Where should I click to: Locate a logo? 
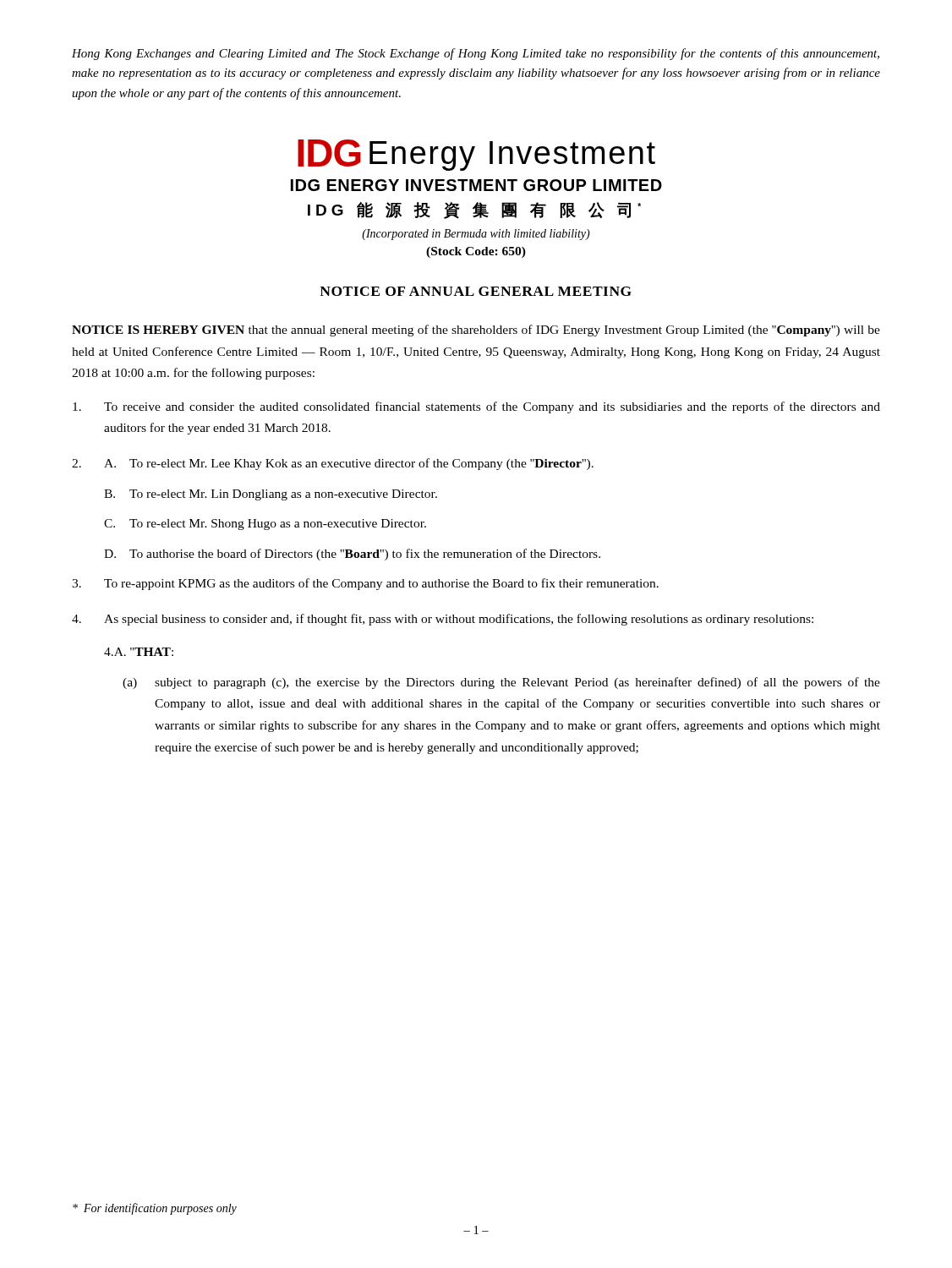pyautogui.click(x=476, y=153)
